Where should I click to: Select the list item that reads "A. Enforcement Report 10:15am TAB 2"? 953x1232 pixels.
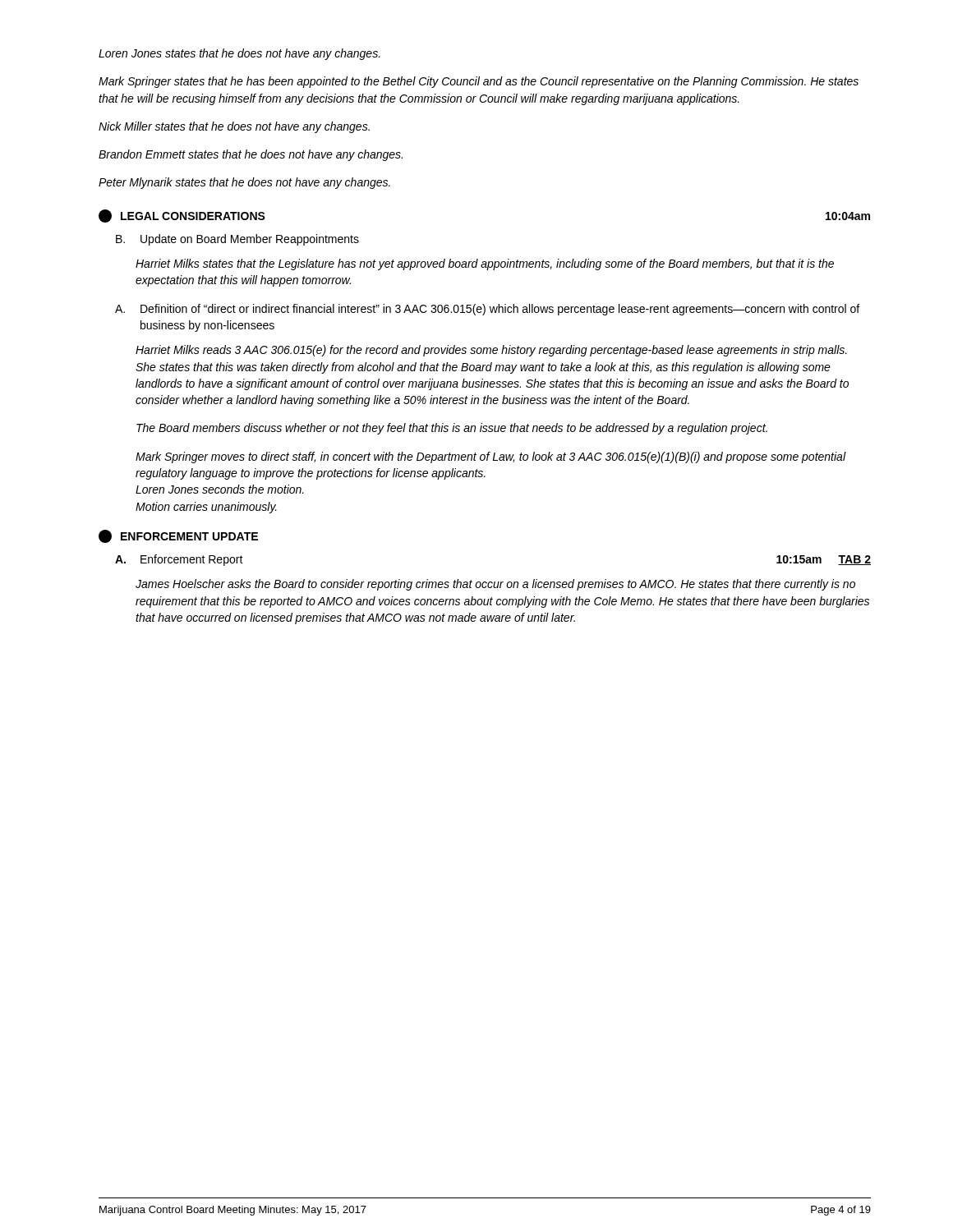coord(192,560)
